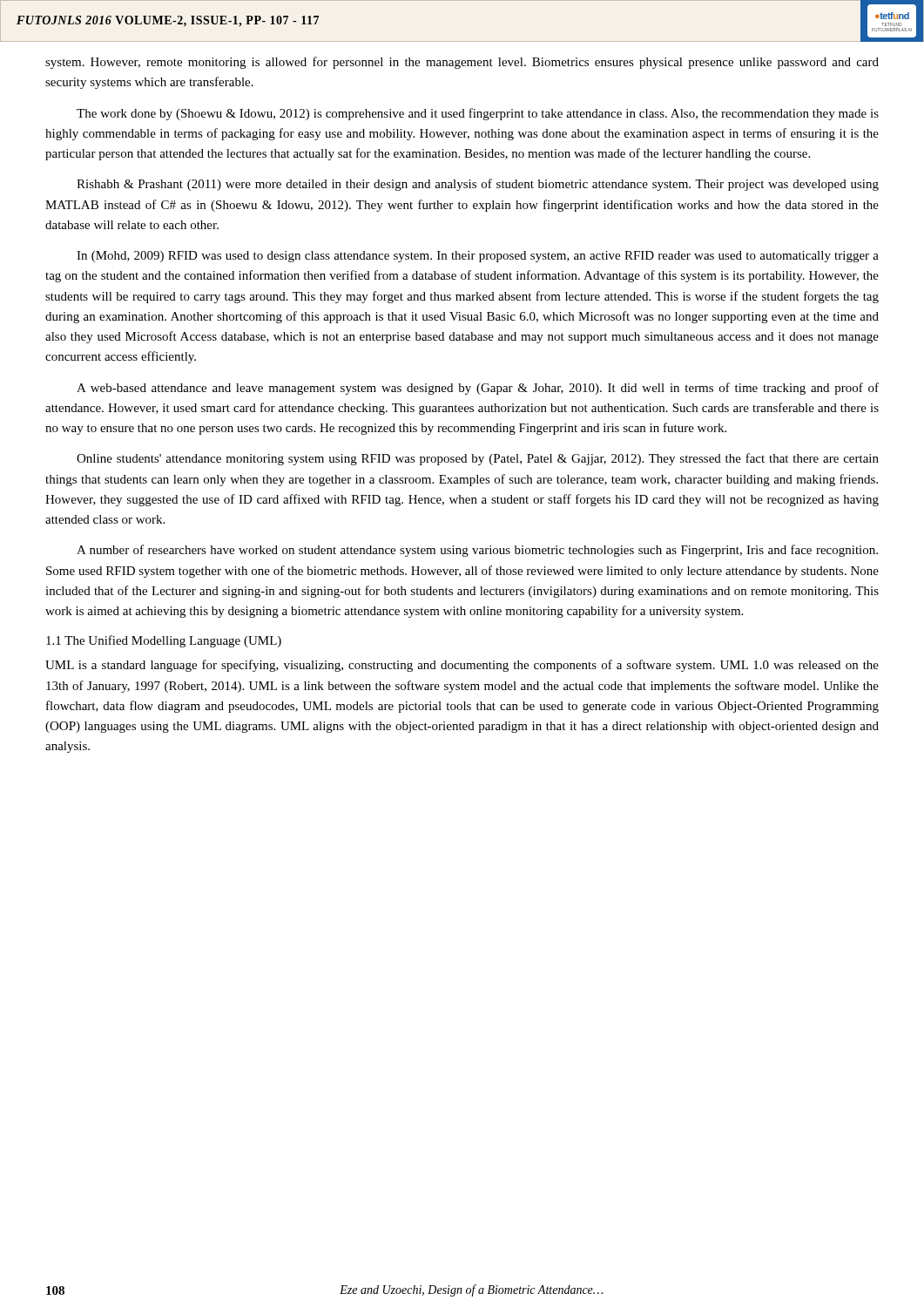Locate the text block starting "system. However, remote monitoring is allowed"
Image resolution: width=924 pixels, height=1307 pixels.
click(x=462, y=73)
